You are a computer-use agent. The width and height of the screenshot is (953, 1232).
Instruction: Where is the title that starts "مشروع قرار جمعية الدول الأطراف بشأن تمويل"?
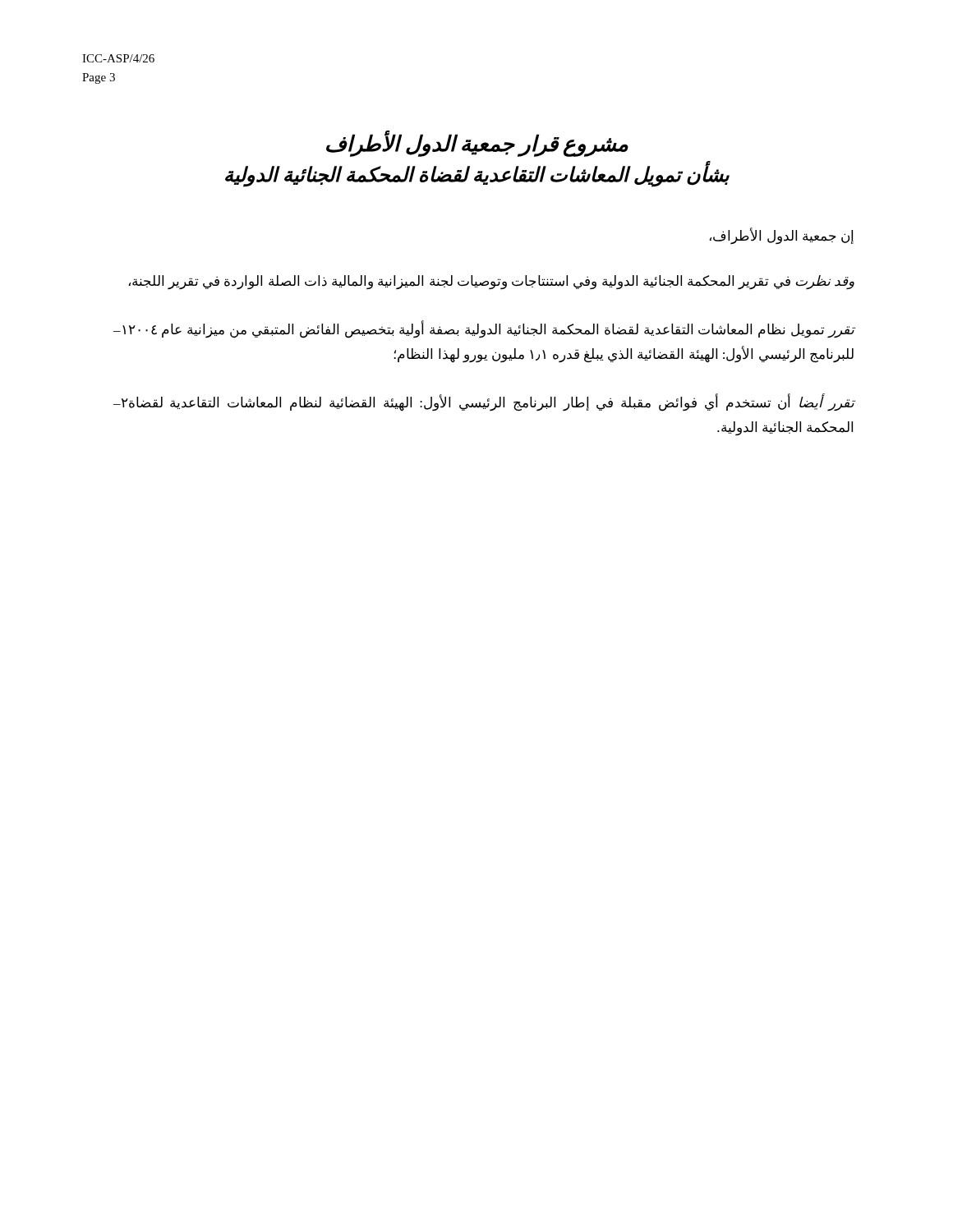point(476,159)
